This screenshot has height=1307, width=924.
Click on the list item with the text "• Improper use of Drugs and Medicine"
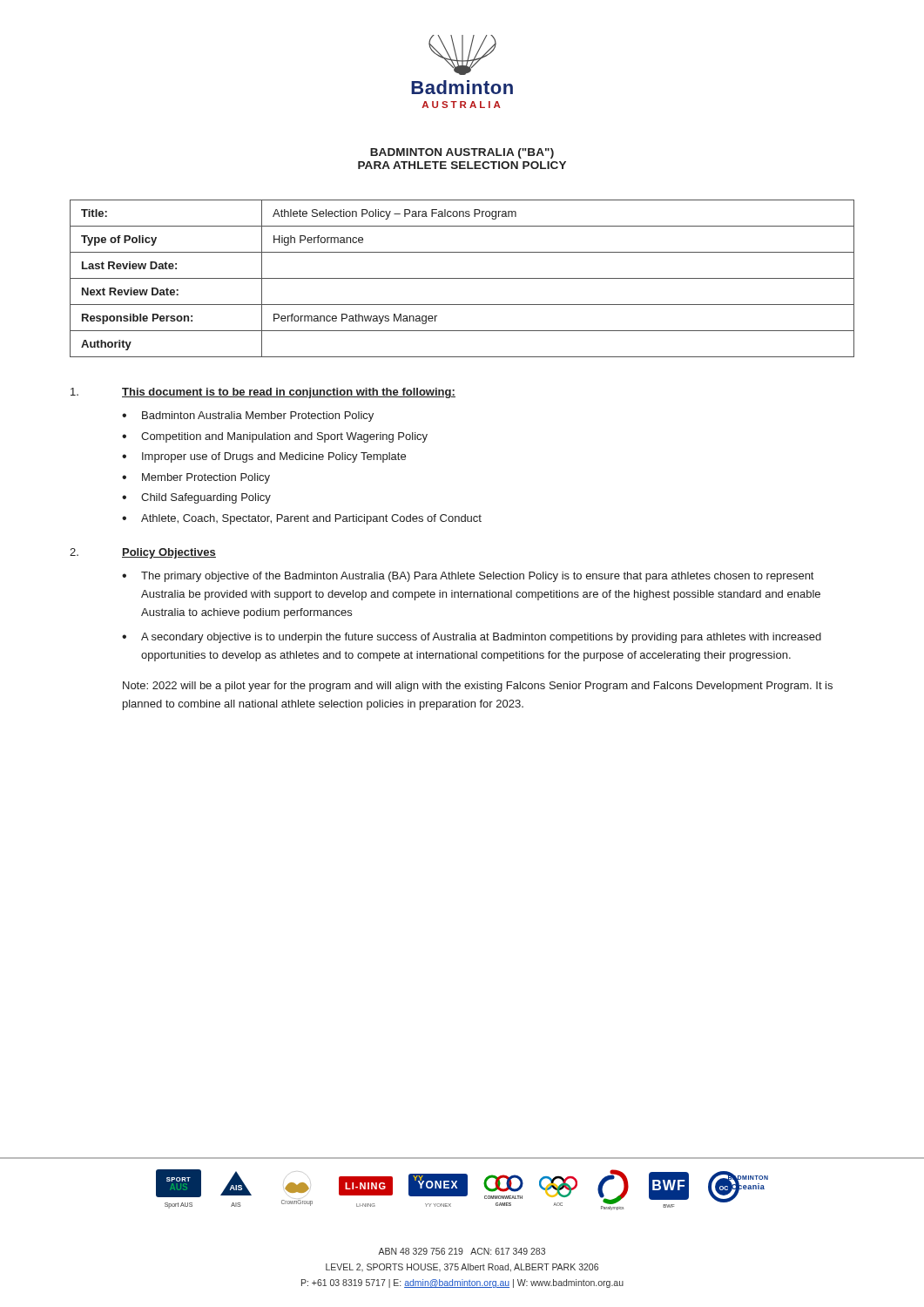(x=264, y=457)
